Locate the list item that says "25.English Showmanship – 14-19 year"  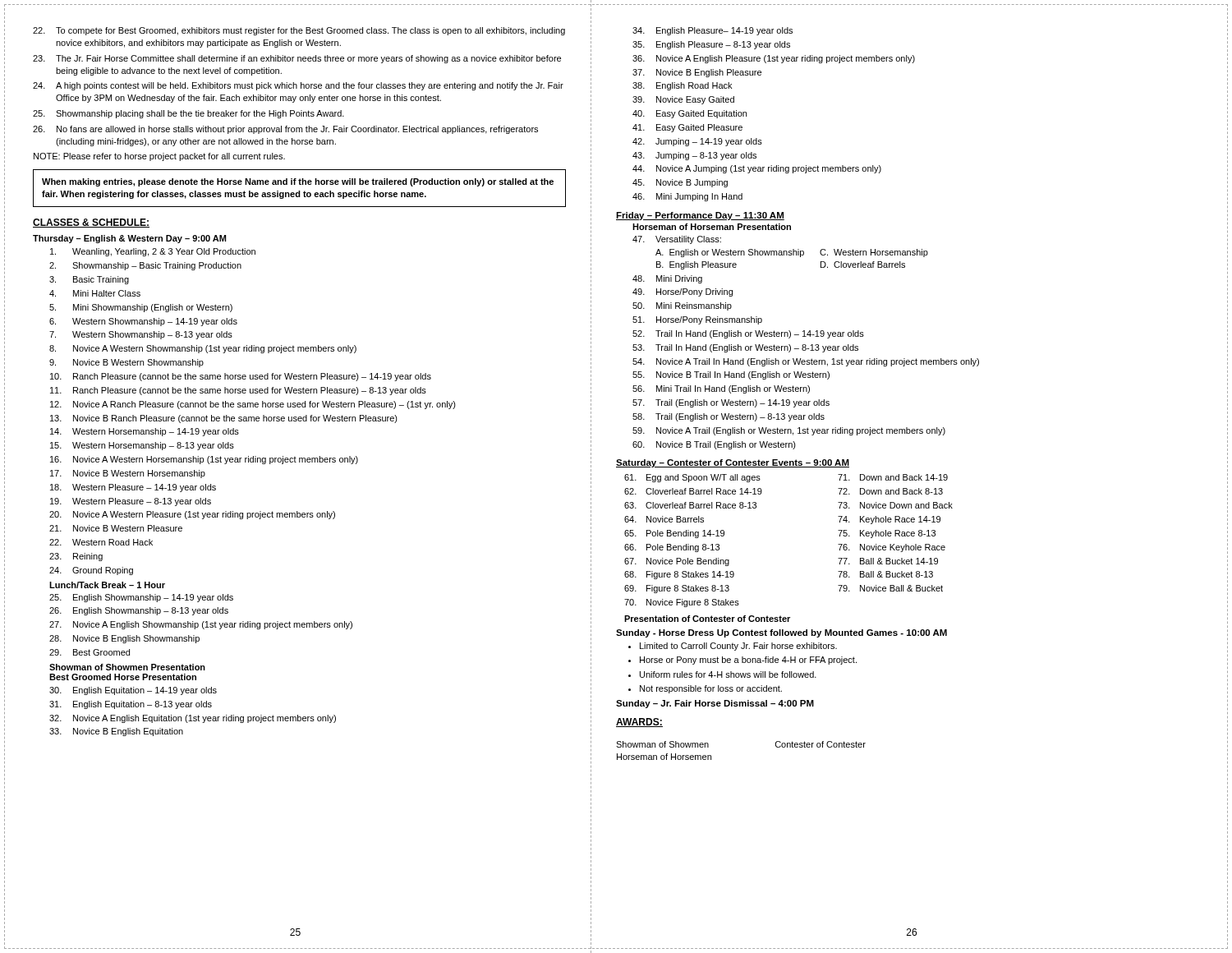pos(141,597)
